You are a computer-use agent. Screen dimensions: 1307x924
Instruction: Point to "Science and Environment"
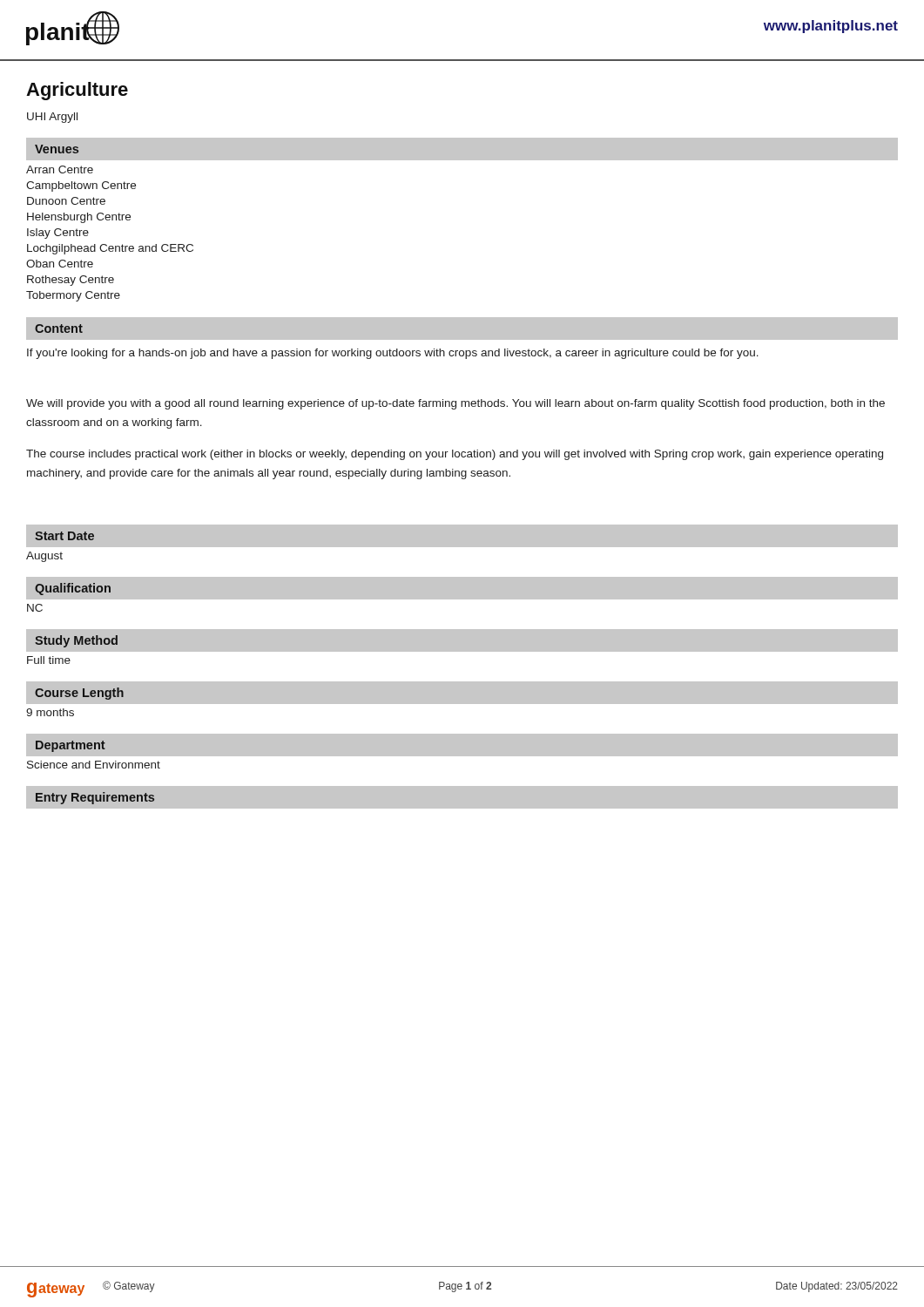pyautogui.click(x=93, y=765)
